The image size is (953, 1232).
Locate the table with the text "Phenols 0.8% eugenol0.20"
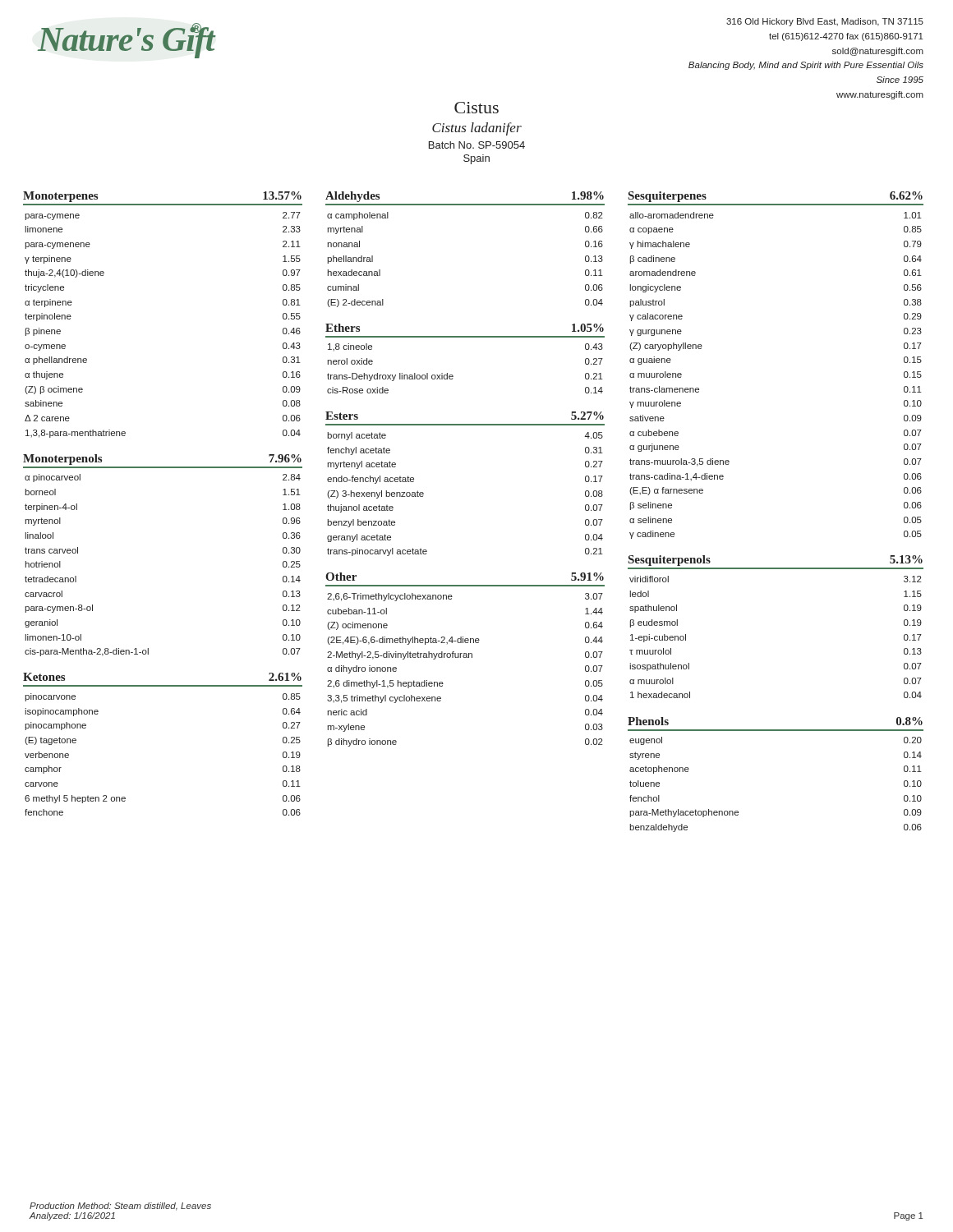[776, 774]
